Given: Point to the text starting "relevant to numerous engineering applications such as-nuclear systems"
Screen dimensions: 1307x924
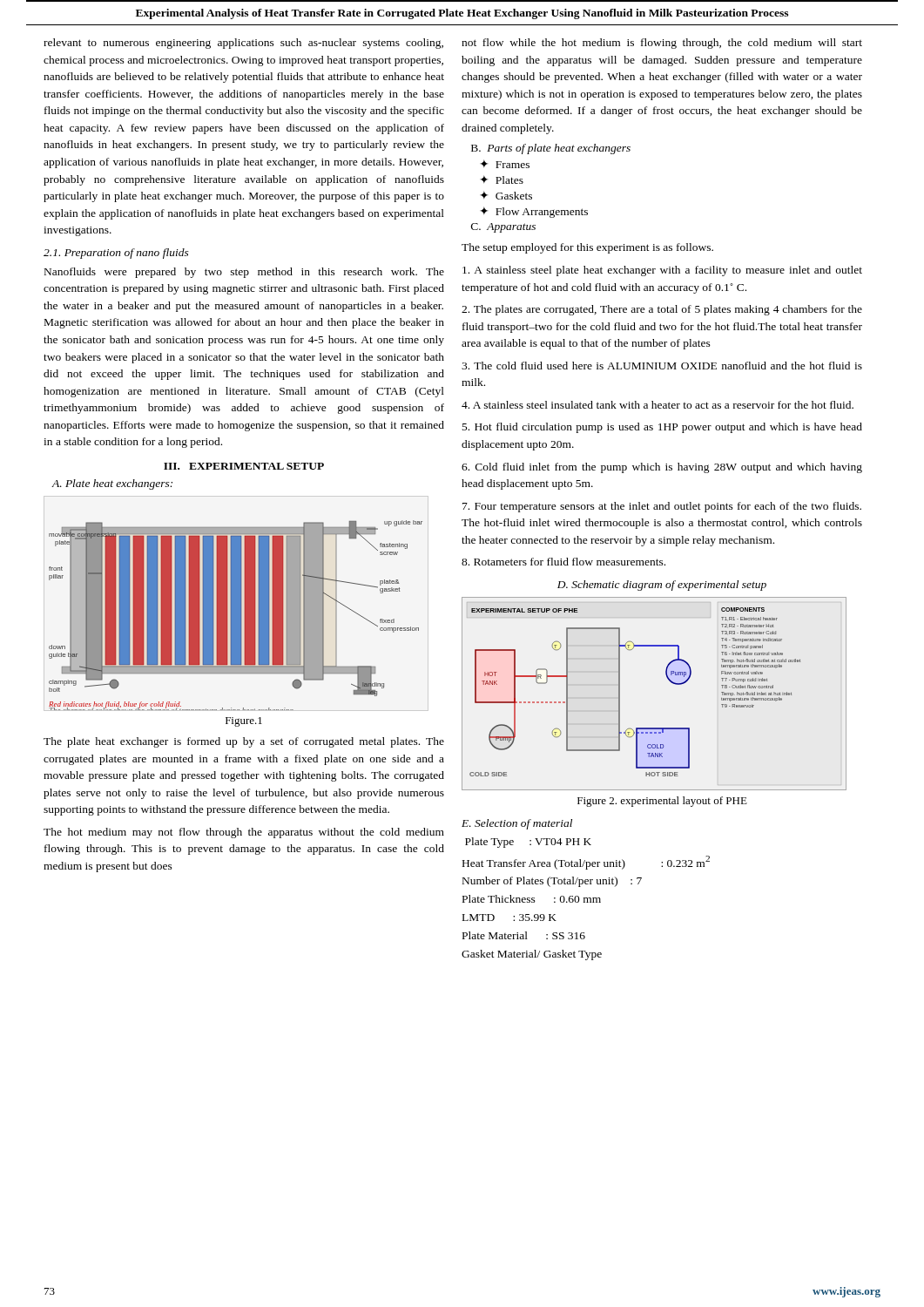Looking at the screenshot, I should point(244,136).
